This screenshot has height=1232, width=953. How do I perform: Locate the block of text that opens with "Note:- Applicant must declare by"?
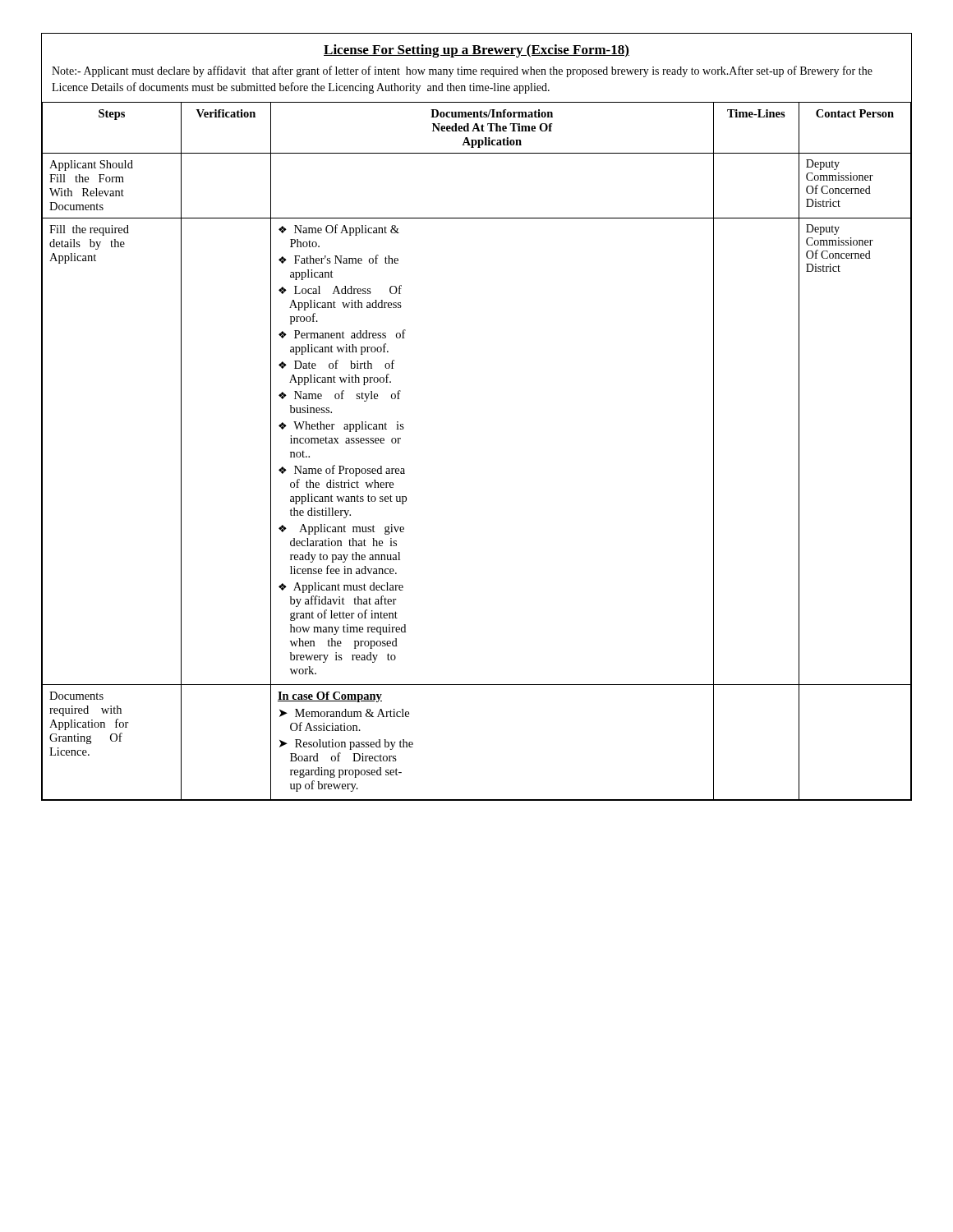click(x=462, y=79)
